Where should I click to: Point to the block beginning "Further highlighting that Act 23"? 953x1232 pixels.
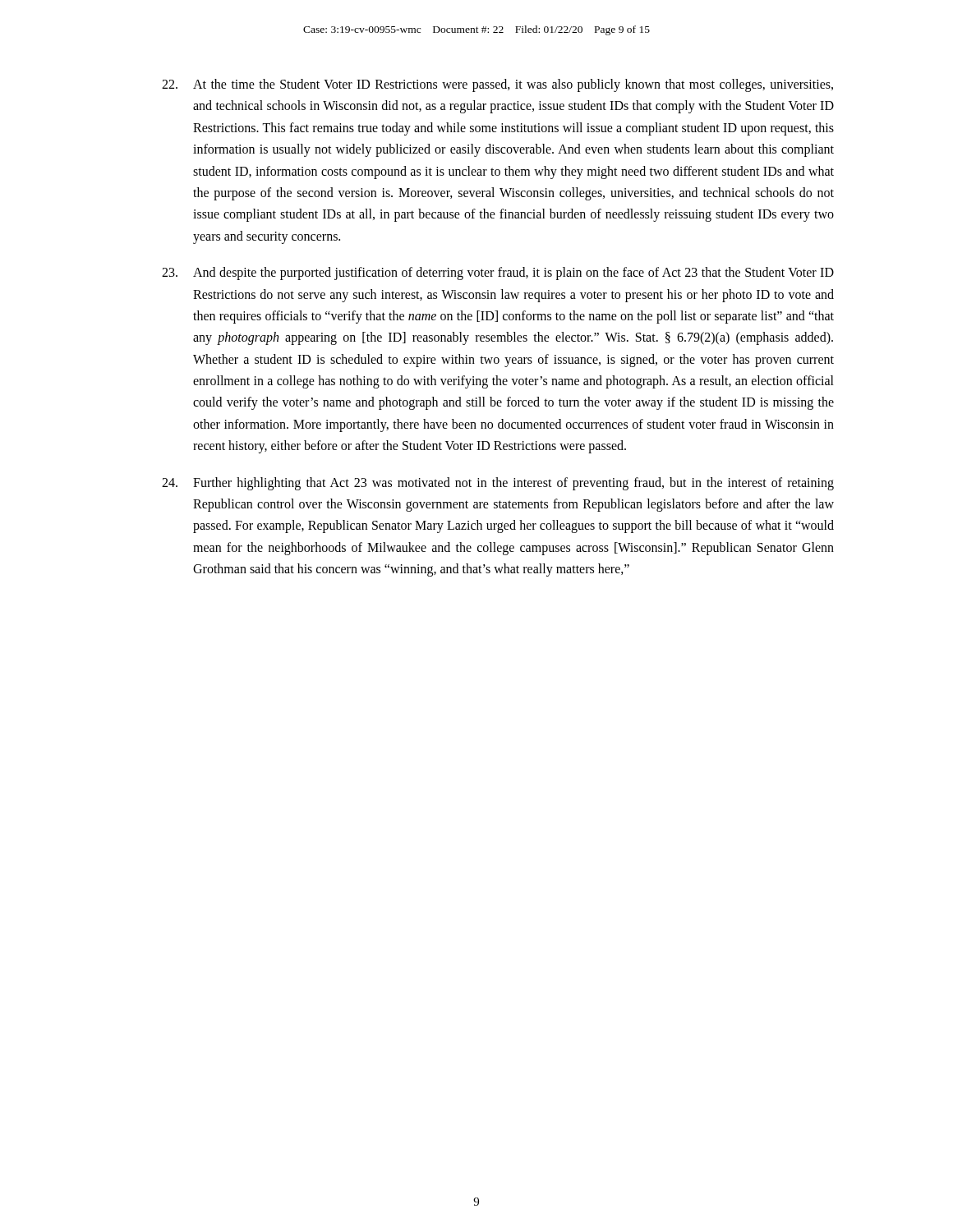pos(476,526)
